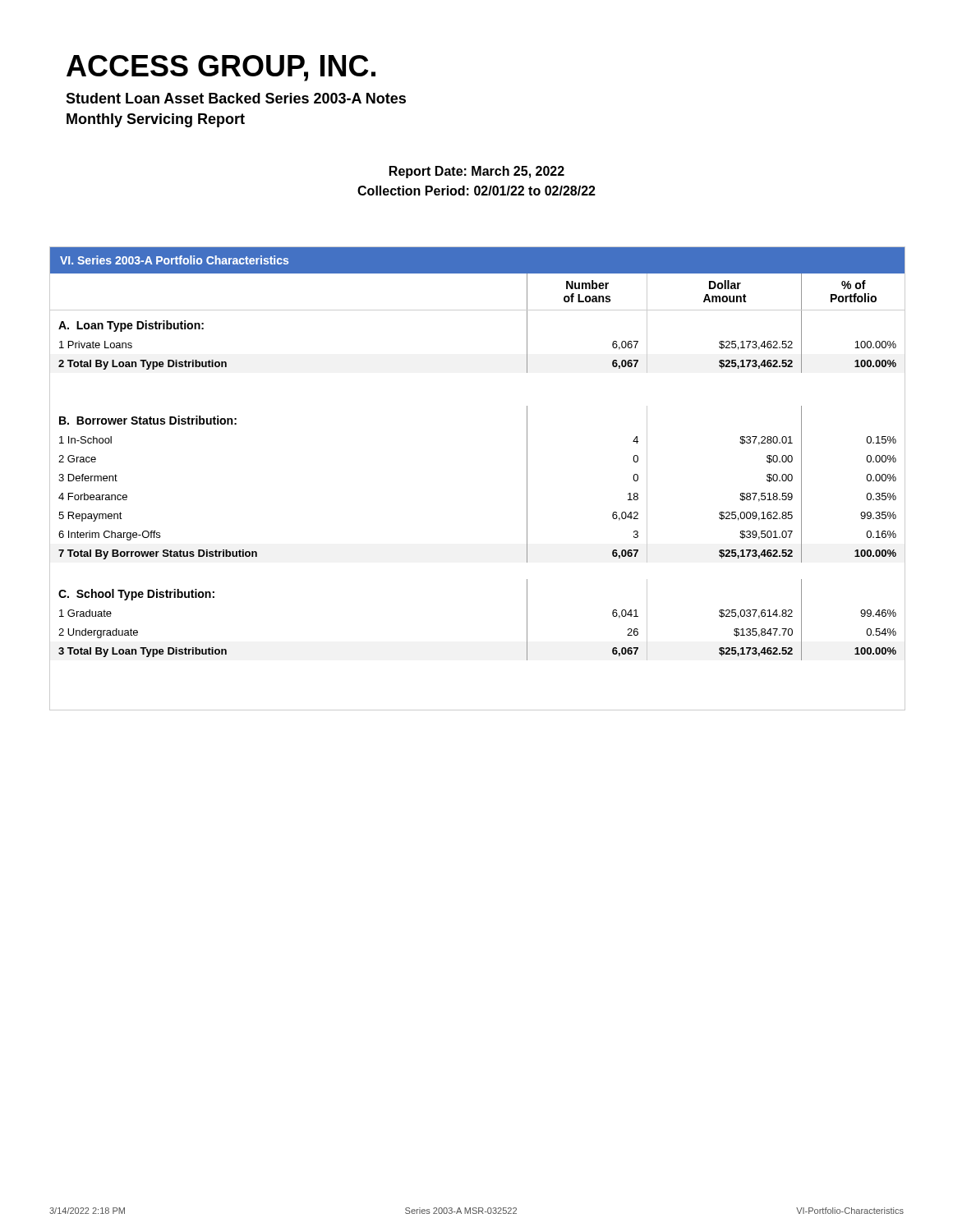
Task: Locate the title containing "ACCESS GROUP, INC."
Action: tap(222, 66)
